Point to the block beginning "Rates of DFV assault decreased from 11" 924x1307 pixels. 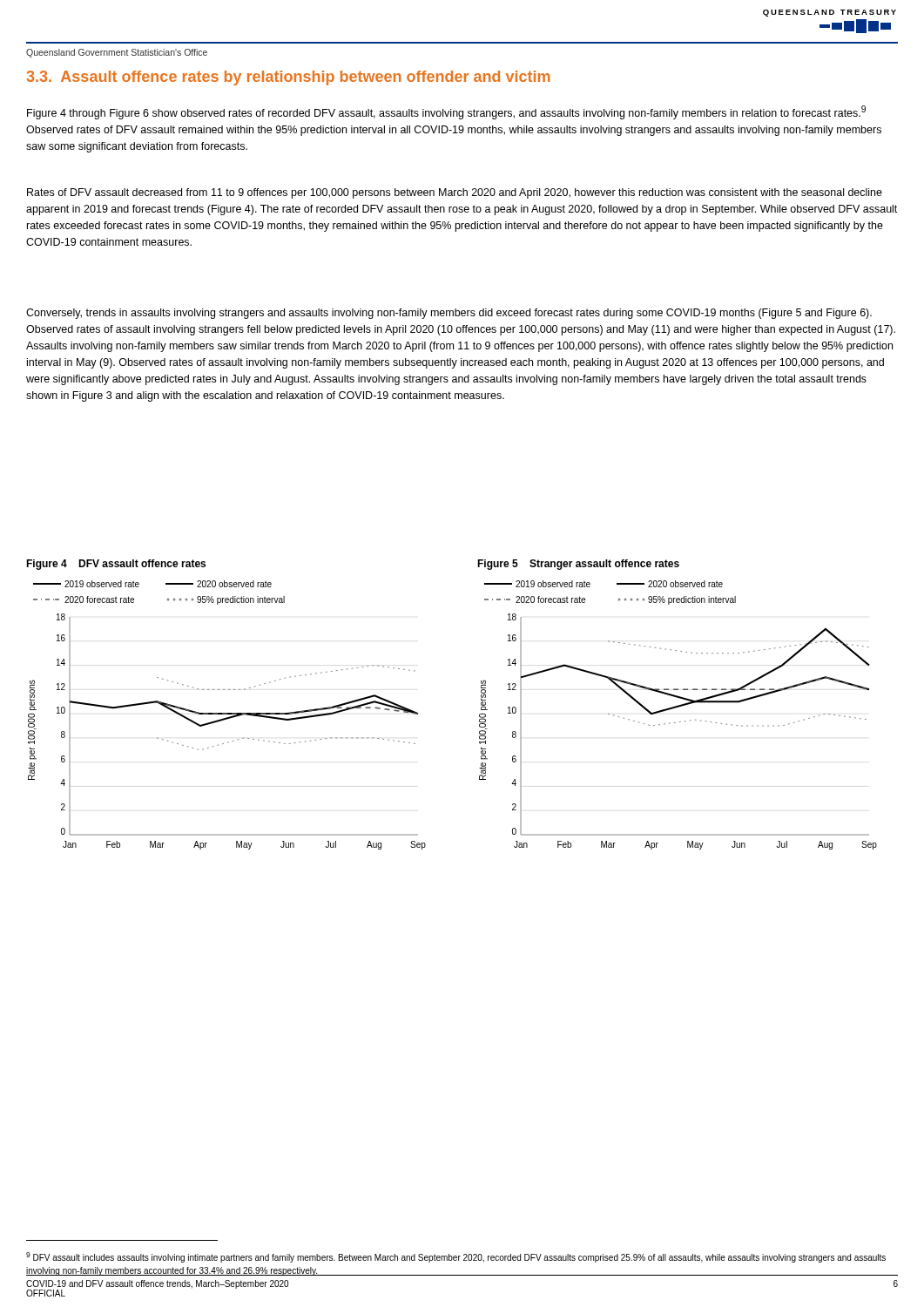462,217
